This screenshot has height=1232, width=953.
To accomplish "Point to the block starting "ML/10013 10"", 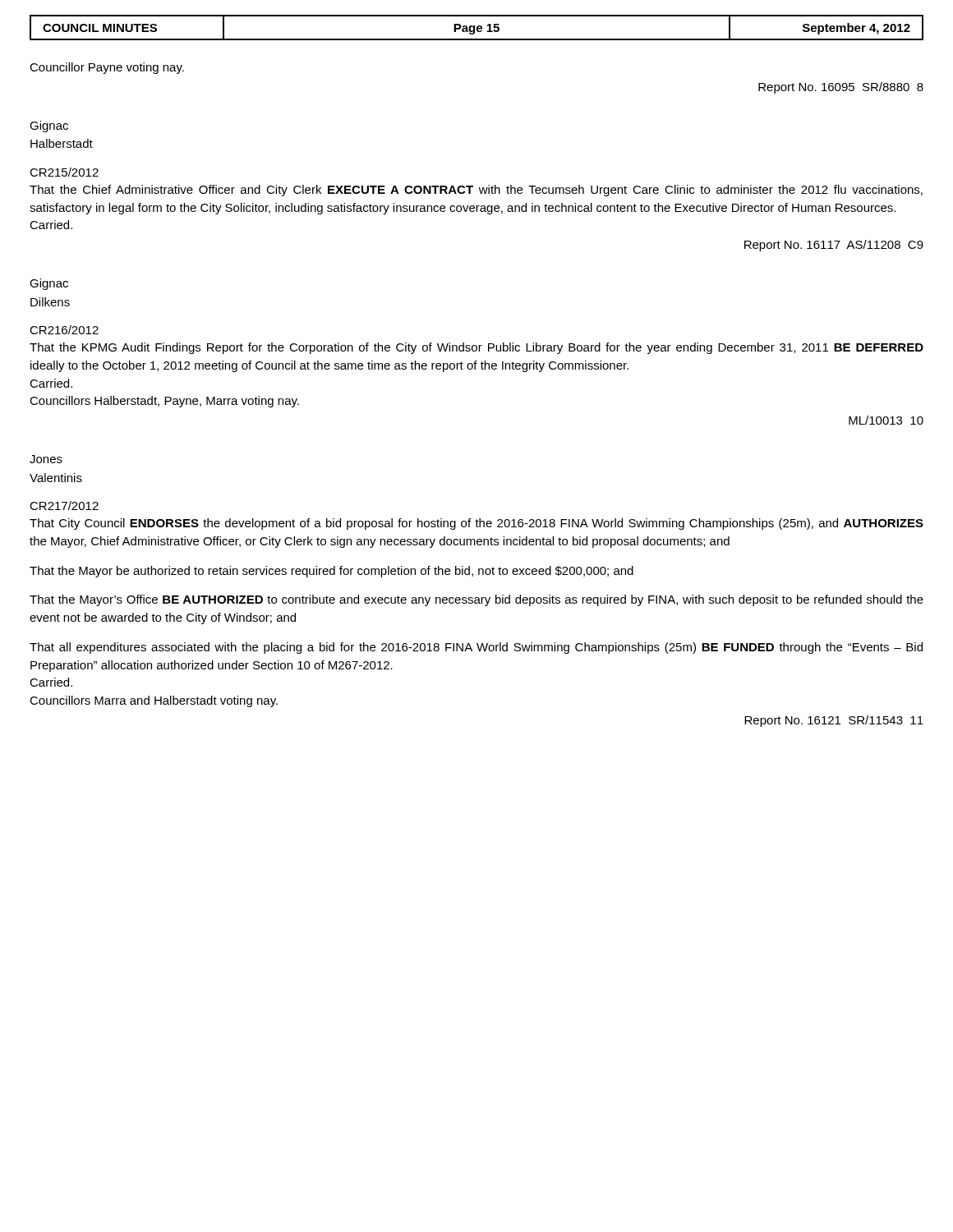I will click(886, 420).
